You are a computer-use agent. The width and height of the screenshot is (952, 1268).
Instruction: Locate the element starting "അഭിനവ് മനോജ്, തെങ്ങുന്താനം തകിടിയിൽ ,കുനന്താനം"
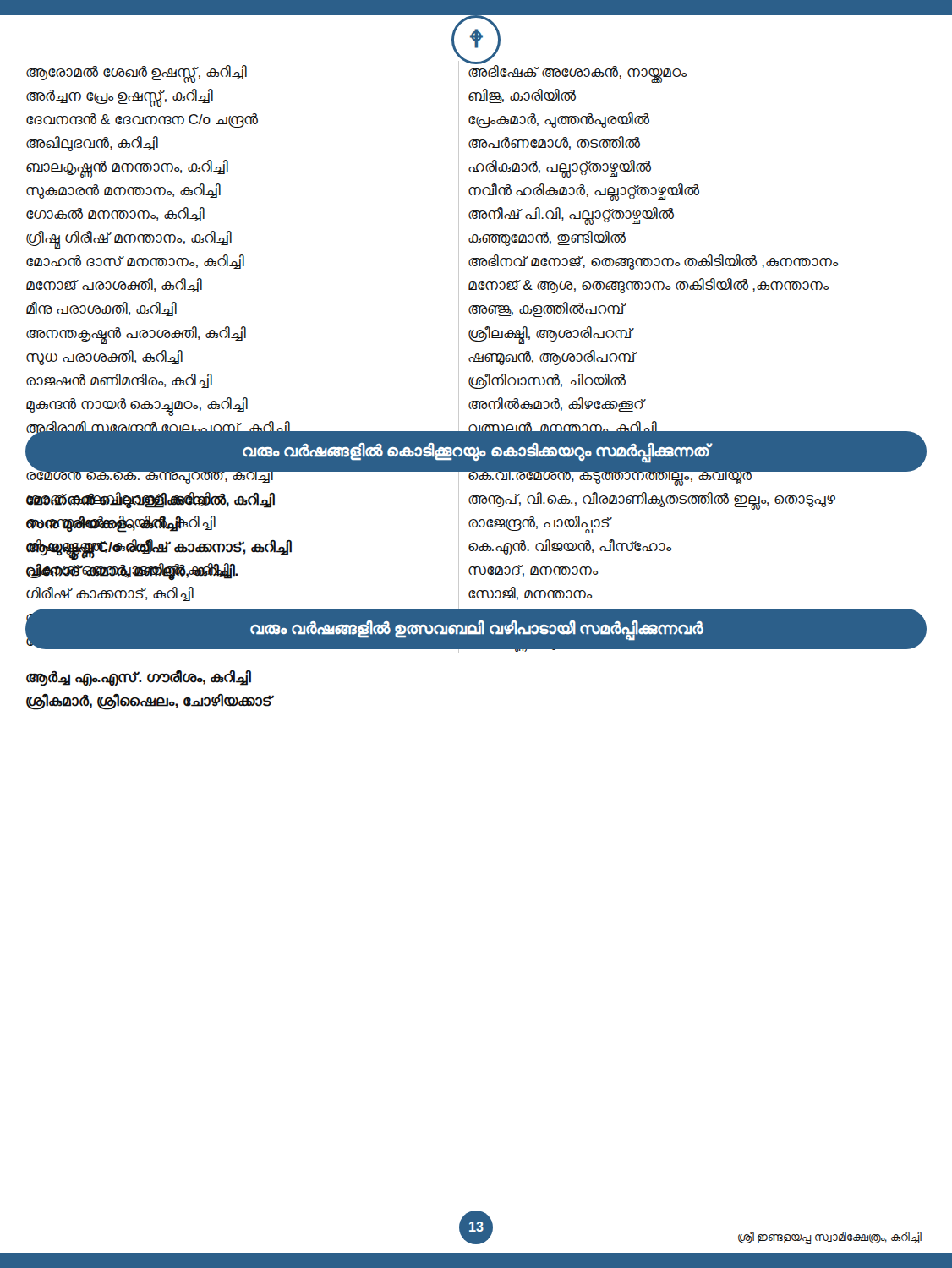pyautogui.click(x=653, y=262)
